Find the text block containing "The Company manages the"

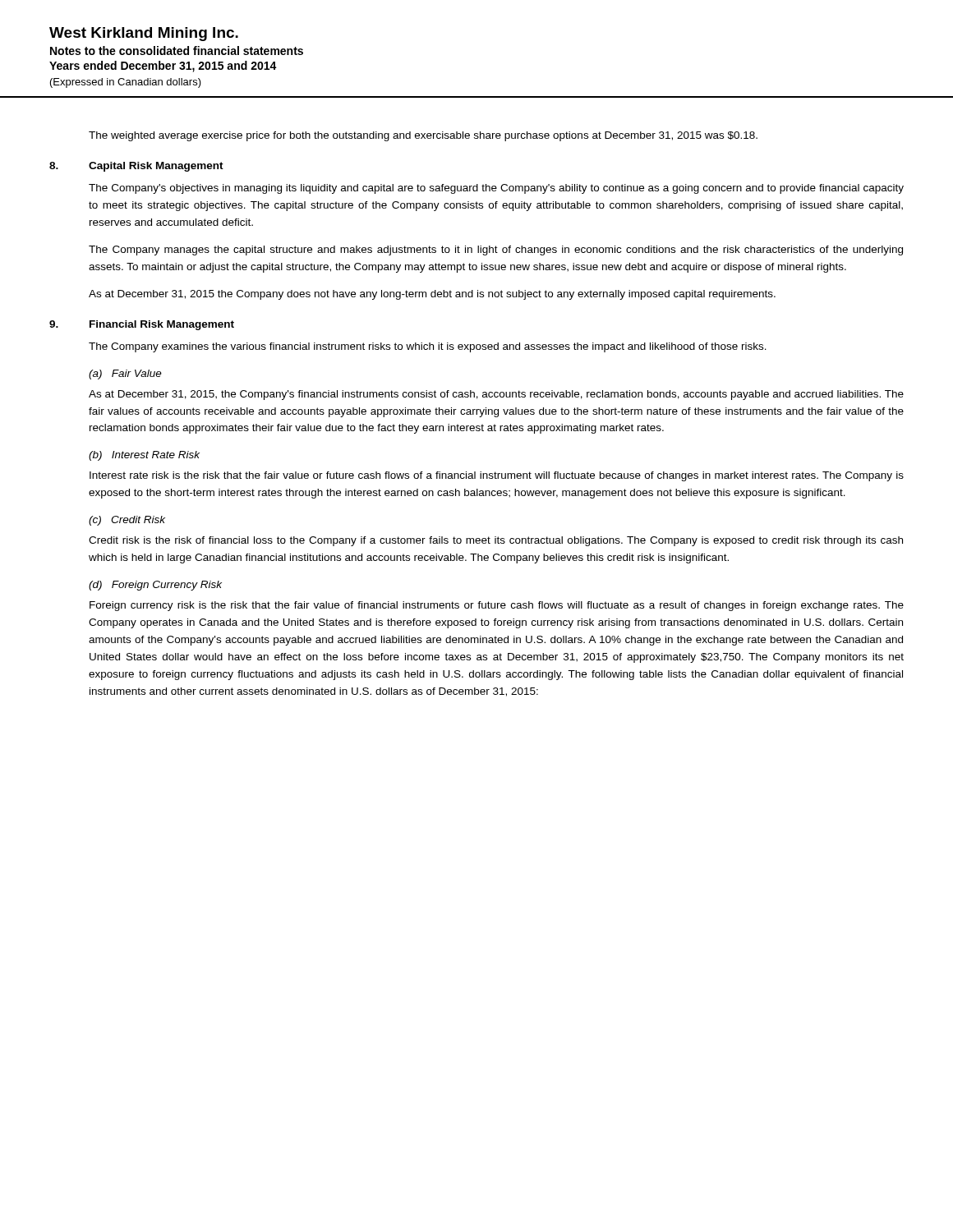(x=496, y=258)
